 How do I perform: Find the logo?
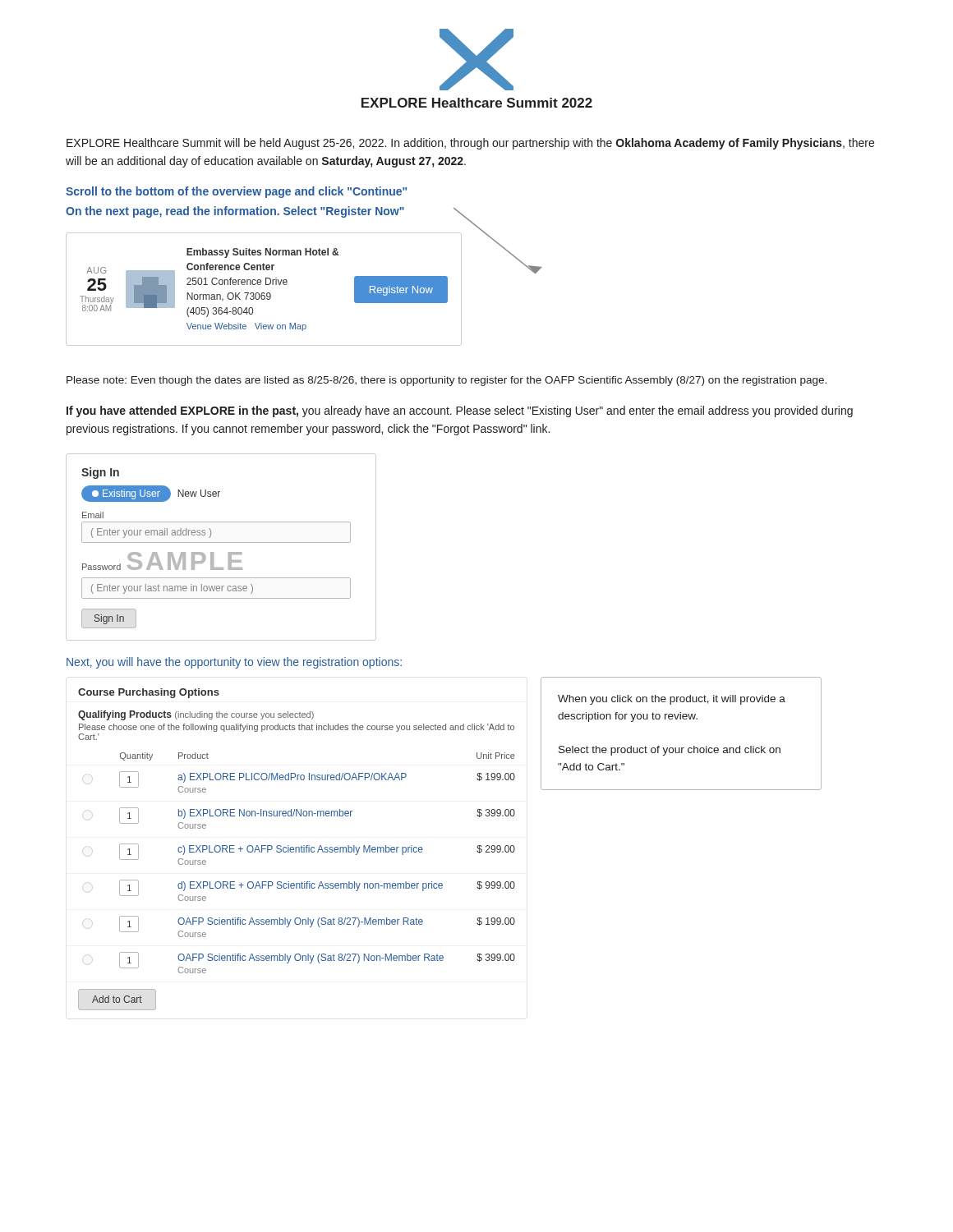(x=476, y=57)
